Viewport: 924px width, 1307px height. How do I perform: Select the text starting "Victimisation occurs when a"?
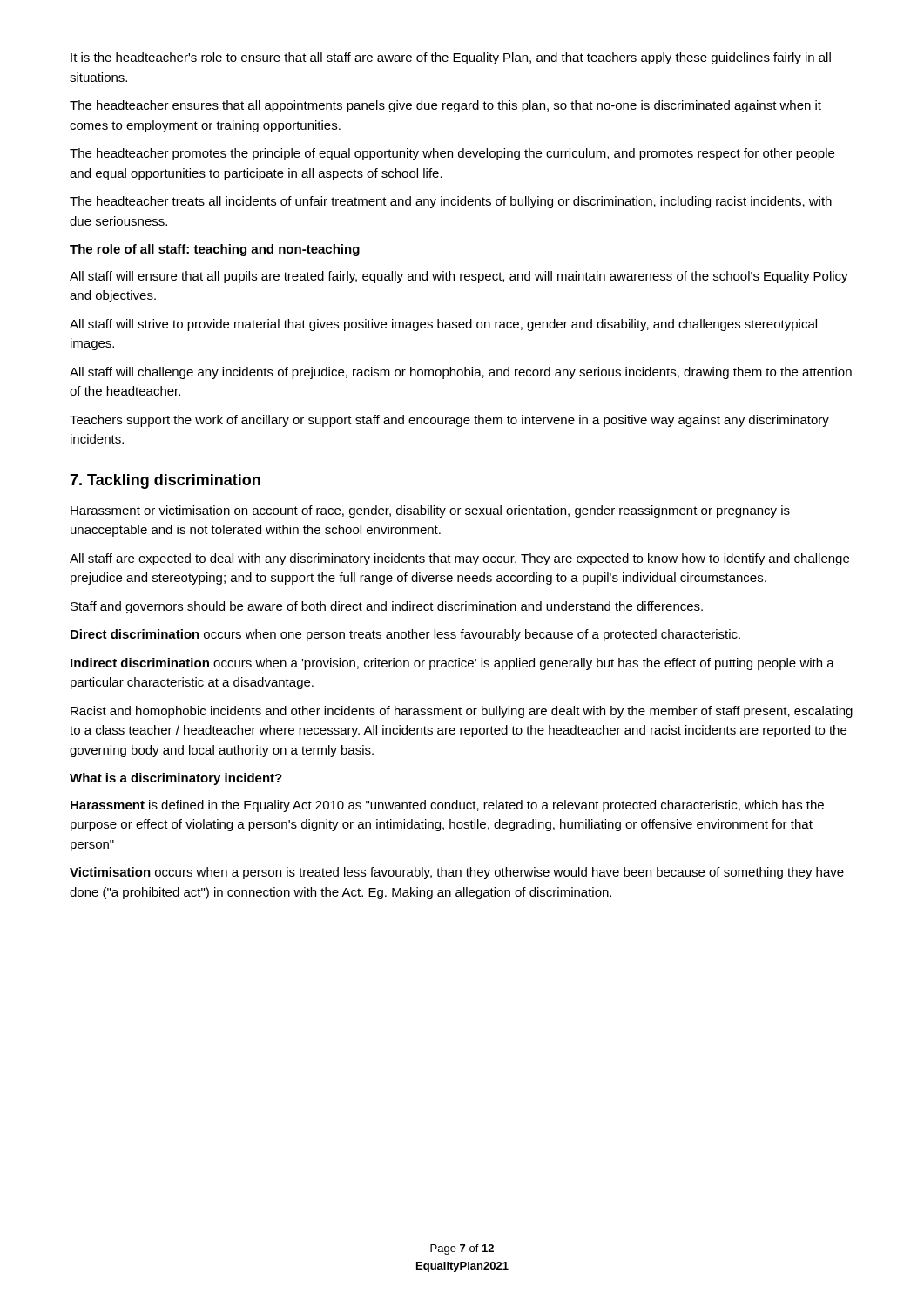[x=462, y=882]
